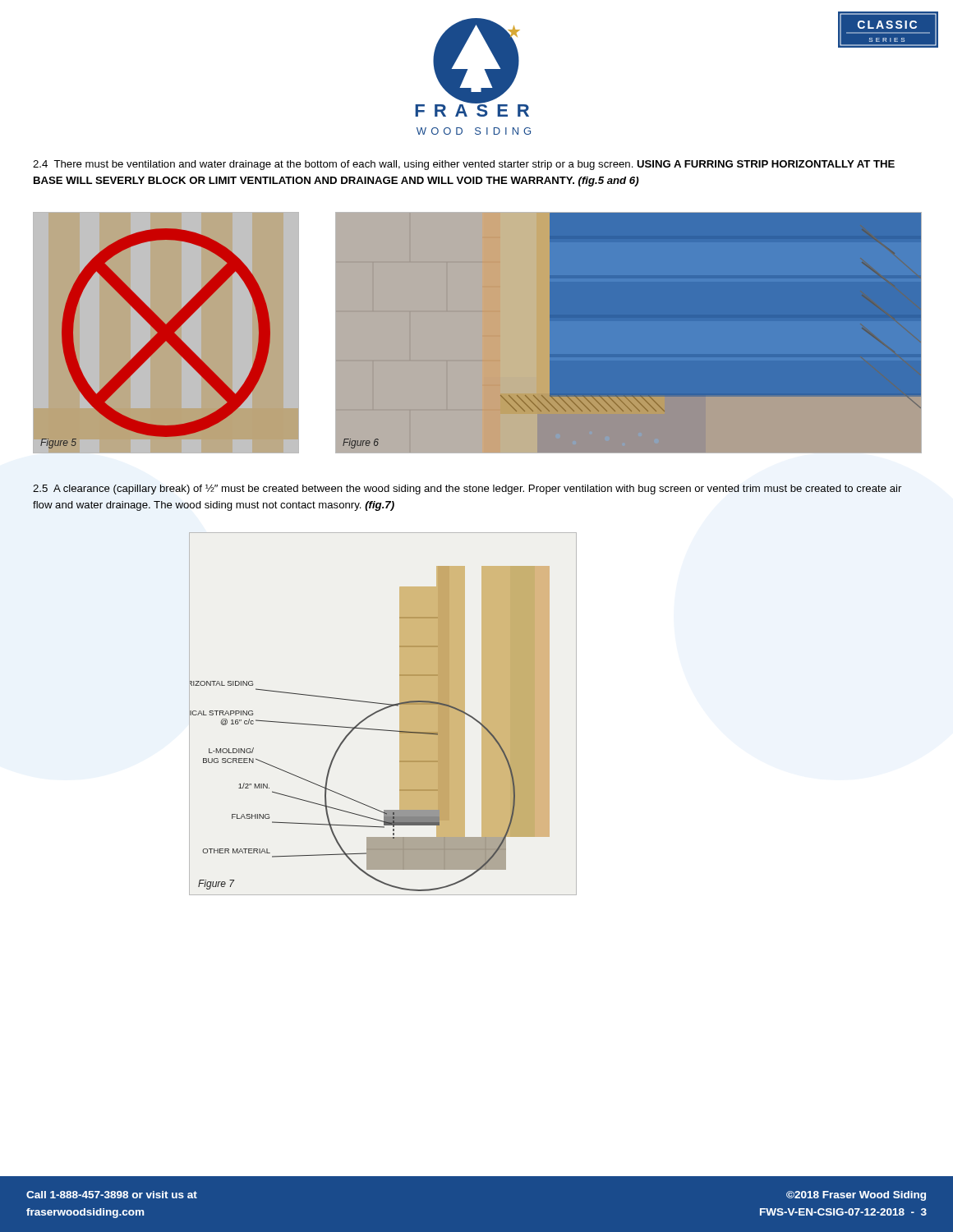Find the caption that says "Figure 6"
The image size is (953, 1232).
click(x=361, y=443)
